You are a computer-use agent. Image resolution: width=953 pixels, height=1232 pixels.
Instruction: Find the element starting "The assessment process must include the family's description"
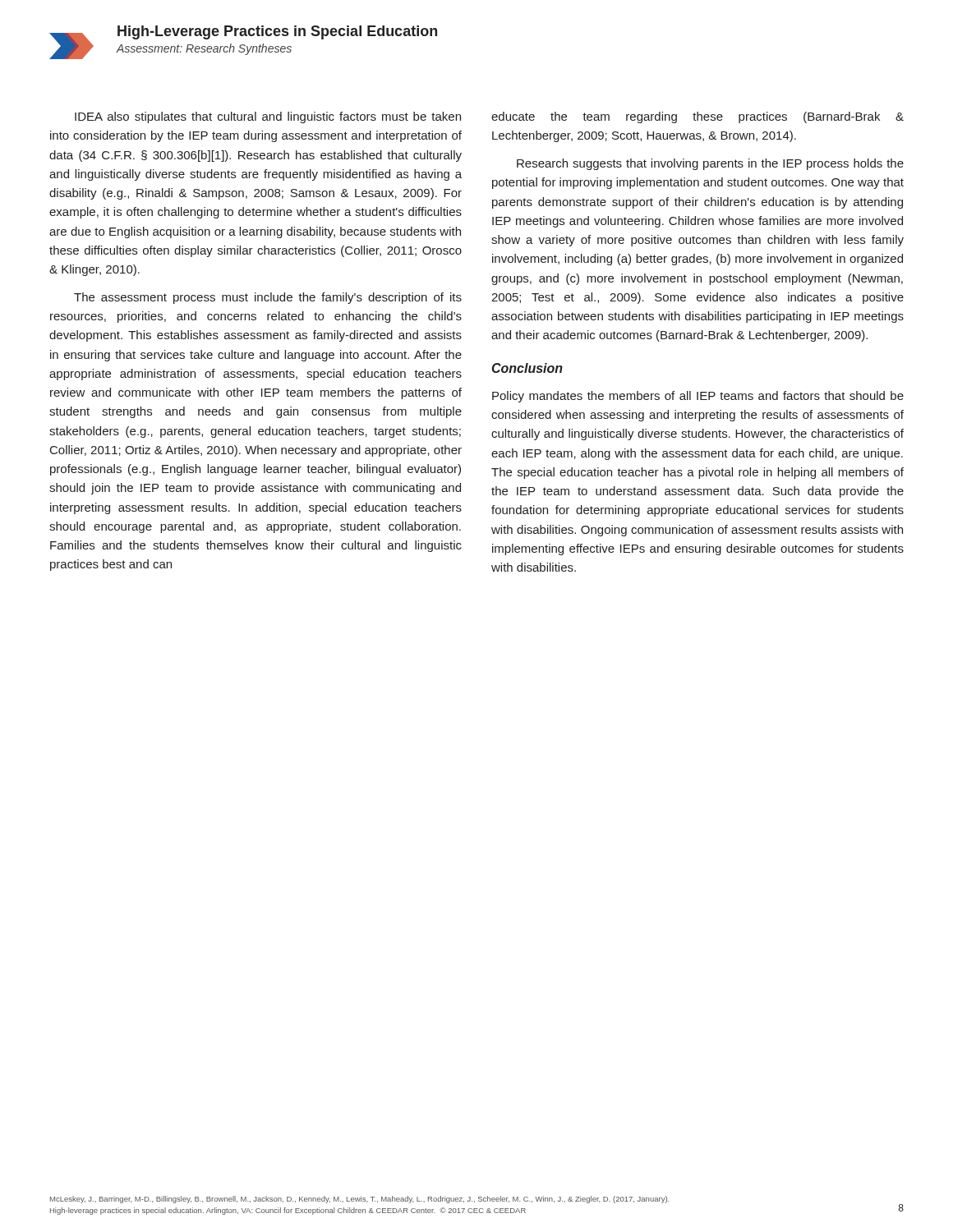coord(255,430)
